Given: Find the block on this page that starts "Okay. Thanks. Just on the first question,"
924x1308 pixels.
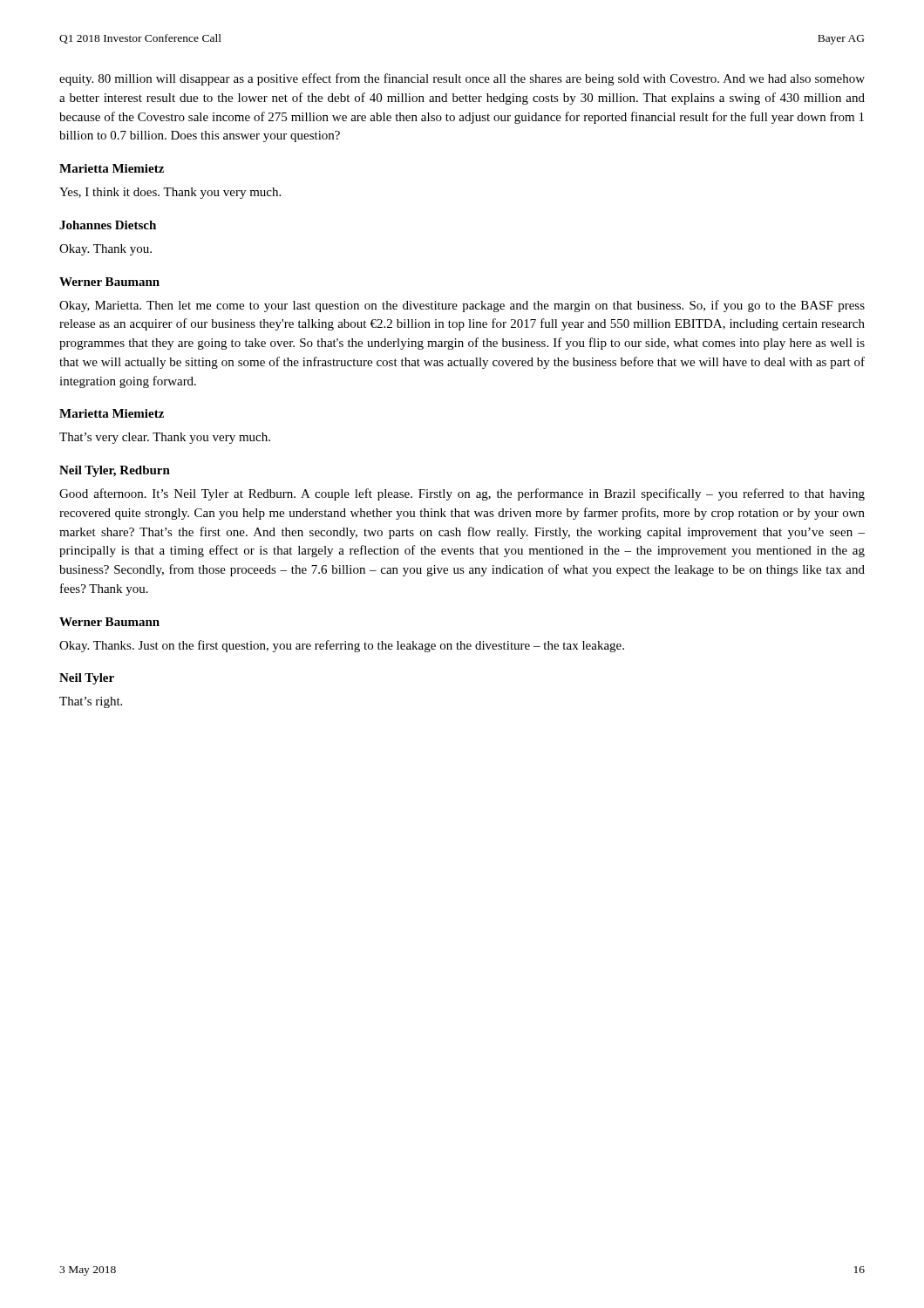Looking at the screenshot, I should 342,645.
